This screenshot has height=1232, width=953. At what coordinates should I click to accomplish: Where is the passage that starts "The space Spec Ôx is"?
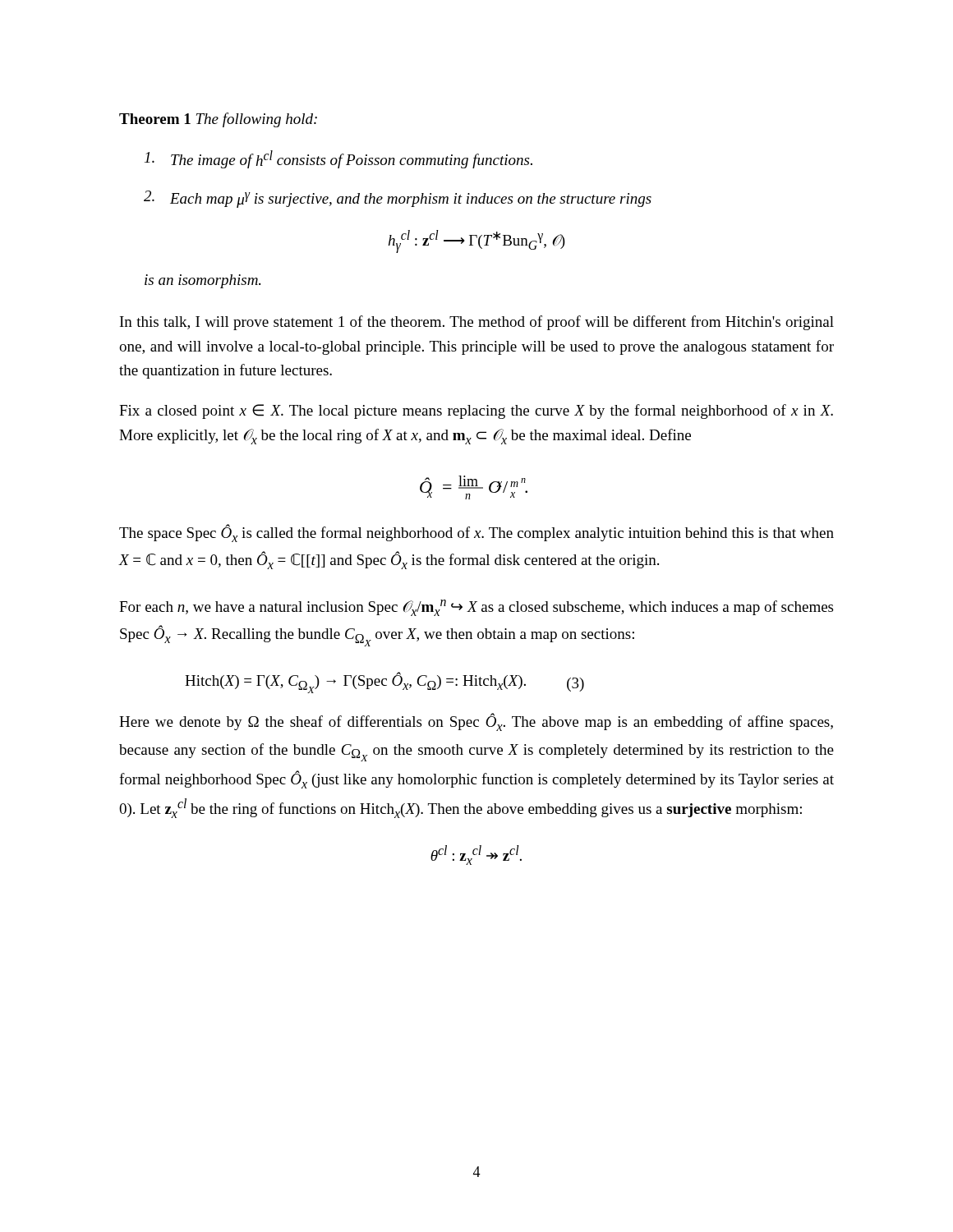tap(476, 548)
